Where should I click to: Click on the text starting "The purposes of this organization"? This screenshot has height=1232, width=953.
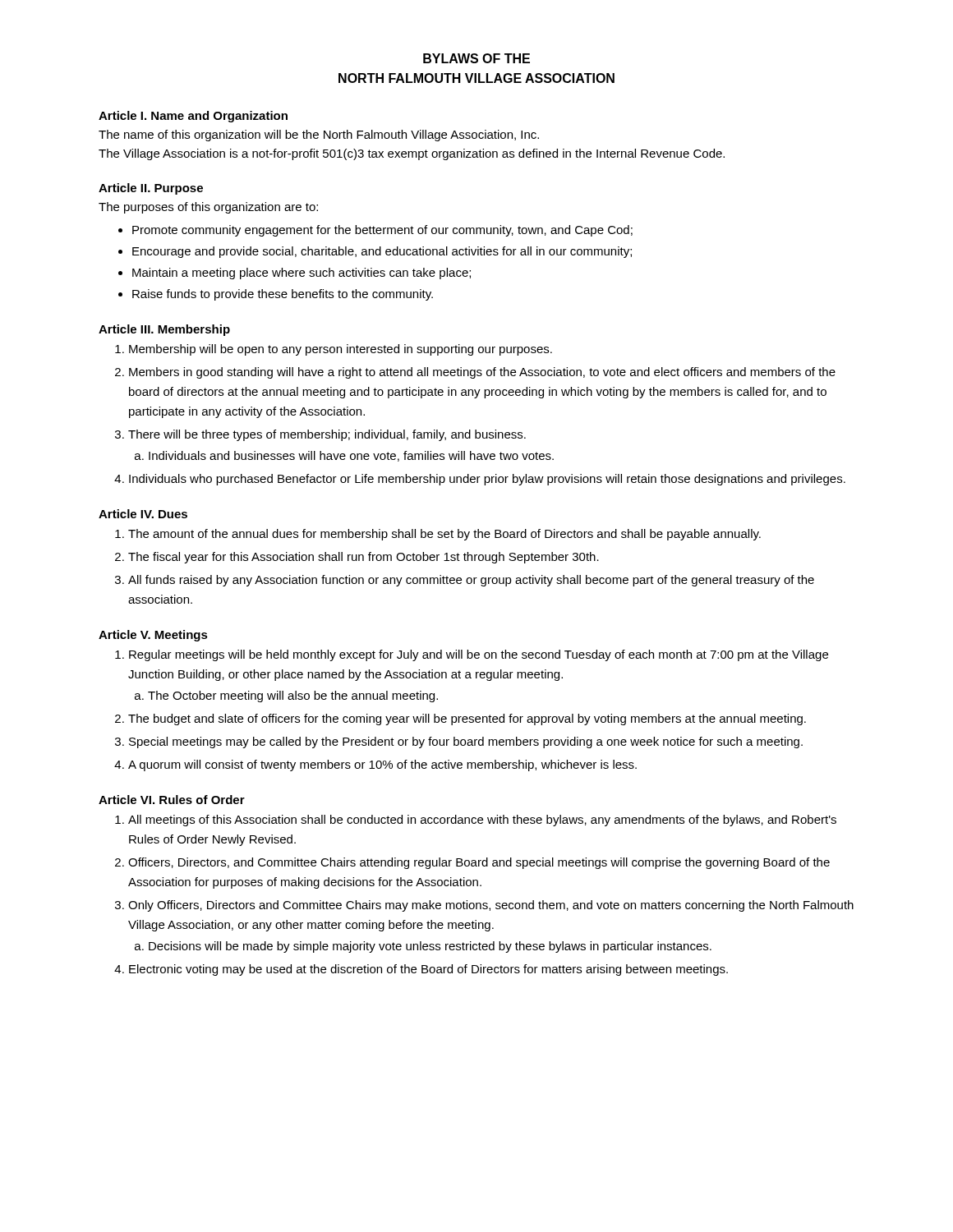tap(209, 207)
